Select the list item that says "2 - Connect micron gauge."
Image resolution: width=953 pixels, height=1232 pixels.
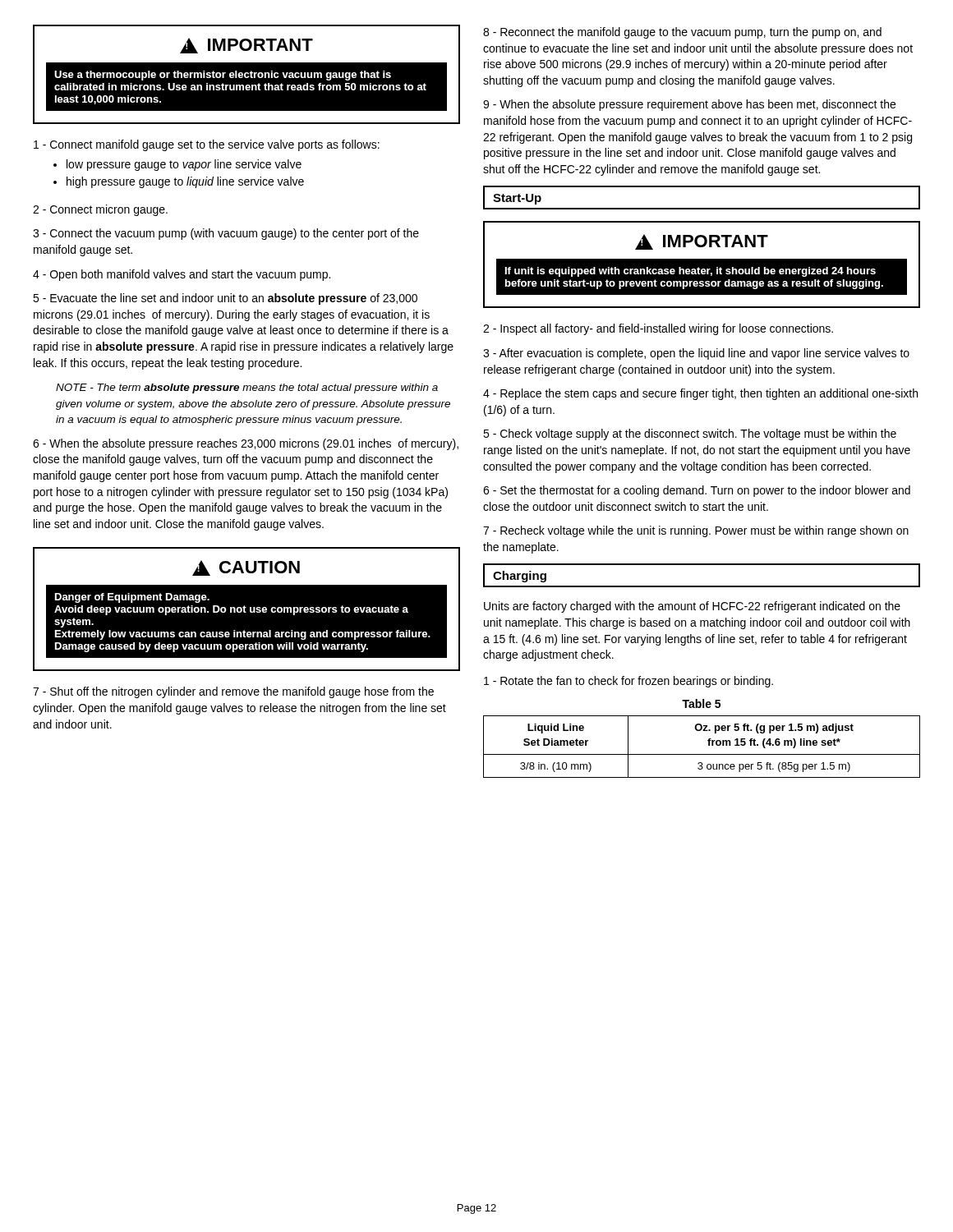tap(101, 209)
